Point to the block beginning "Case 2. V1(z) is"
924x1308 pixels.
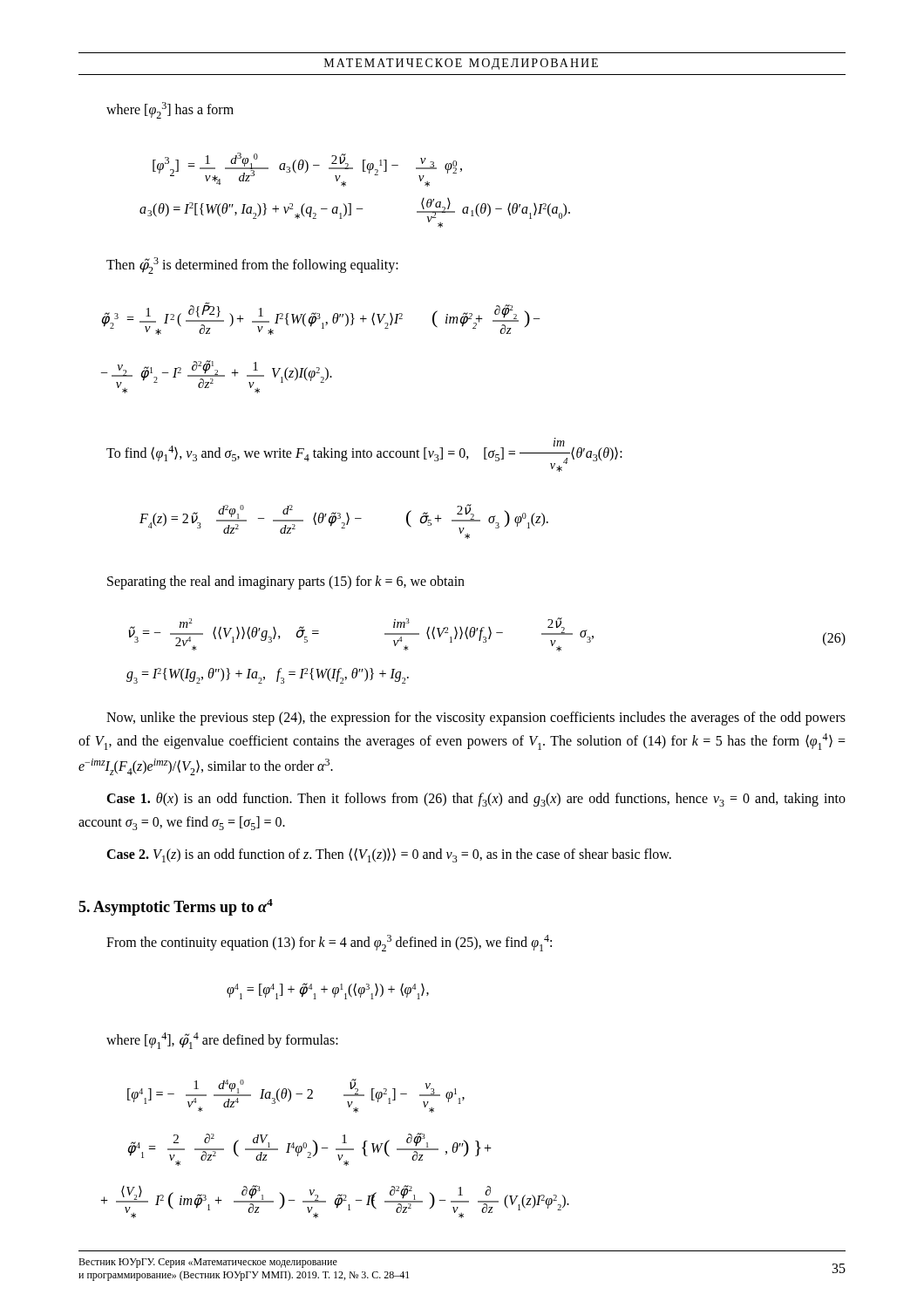tap(389, 856)
